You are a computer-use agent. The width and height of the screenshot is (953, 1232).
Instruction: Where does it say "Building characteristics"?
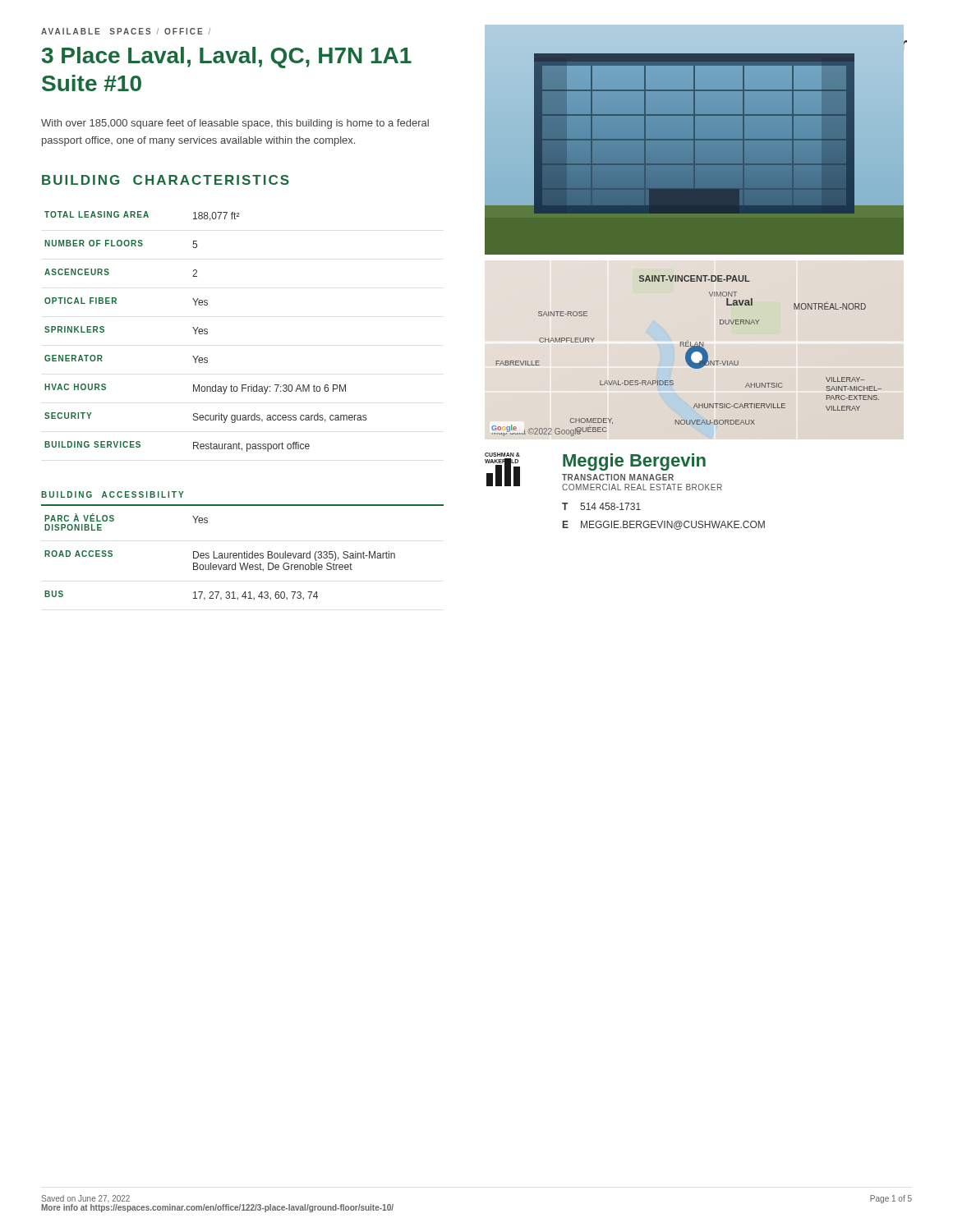(166, 180)
